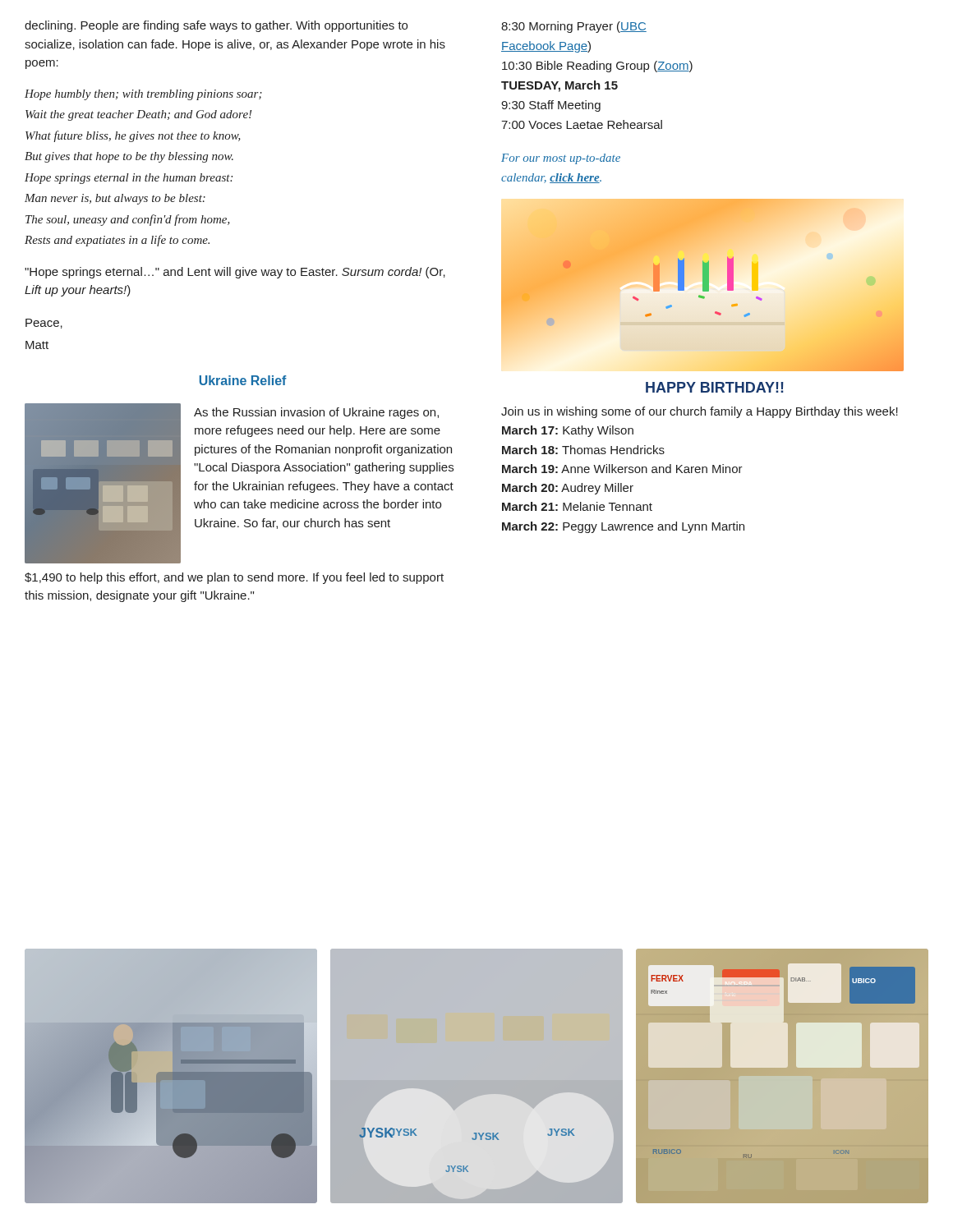Click on the text block that says "Hope humbly then; with trembling pinions soar;"
This screenshot has height=1232, width=953.
tap(144, 167)
